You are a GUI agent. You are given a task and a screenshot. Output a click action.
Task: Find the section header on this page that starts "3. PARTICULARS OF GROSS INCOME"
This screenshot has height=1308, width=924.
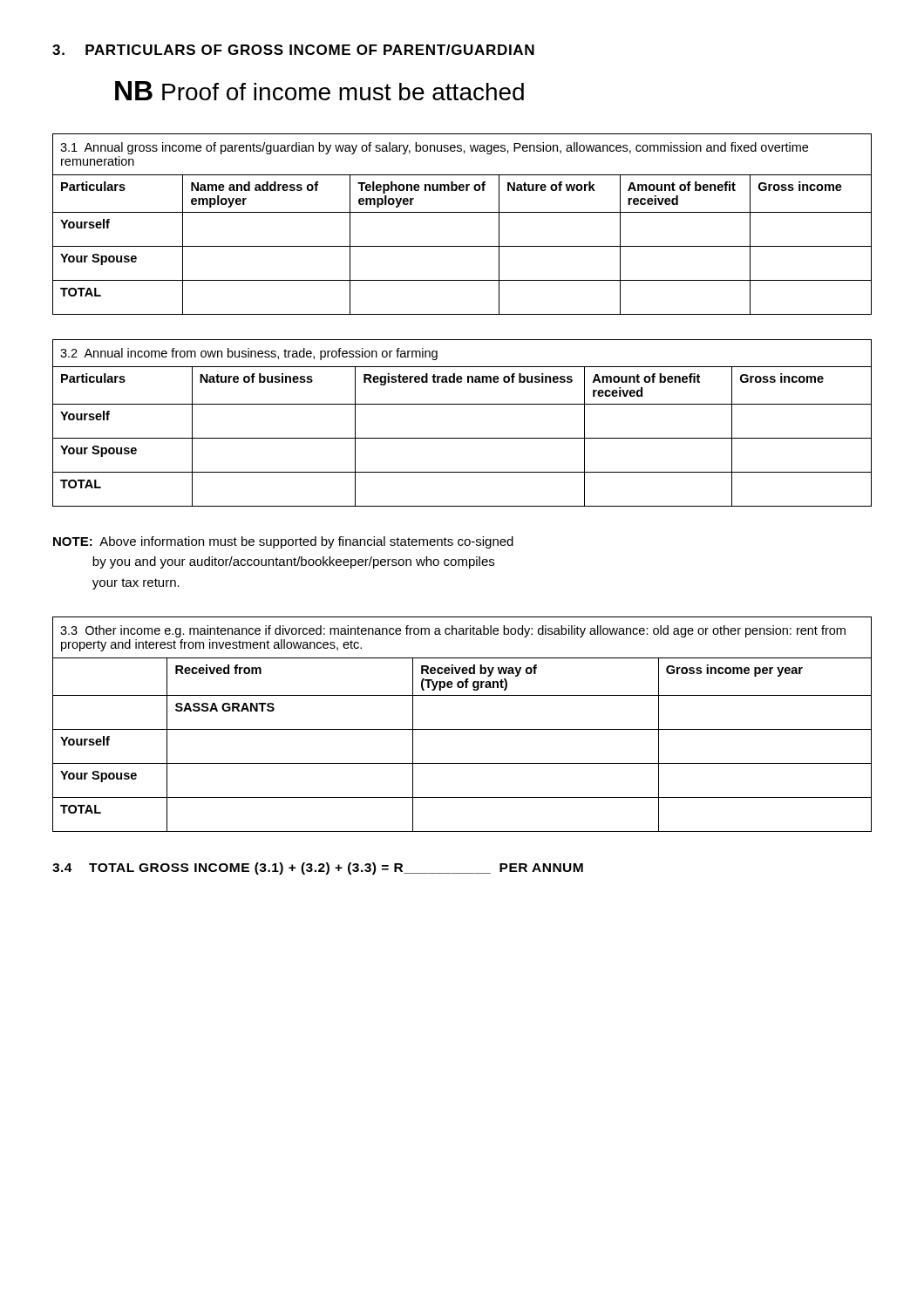pos(294,50)
